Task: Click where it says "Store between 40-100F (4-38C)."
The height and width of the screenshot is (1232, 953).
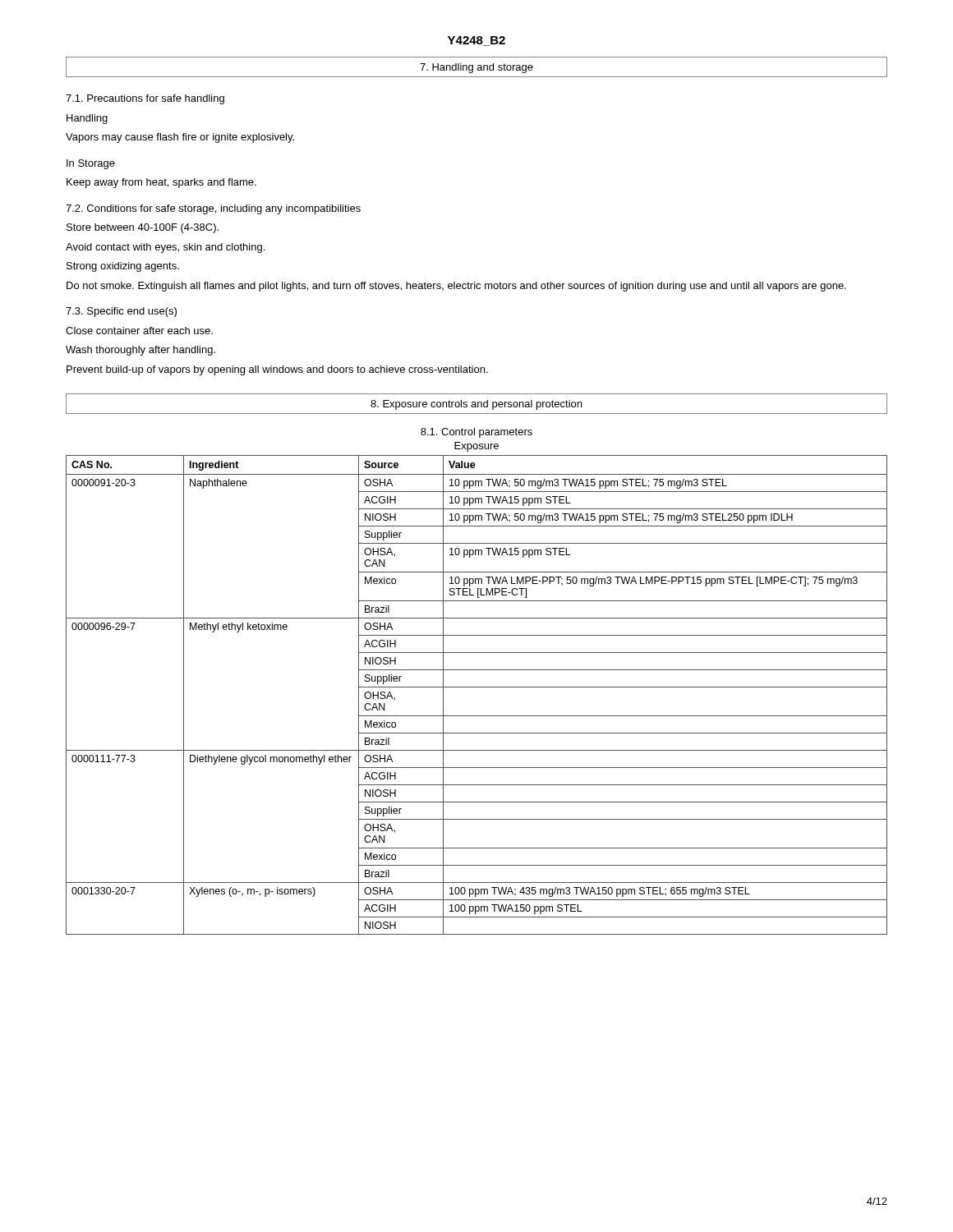Action: pos(143,227)
